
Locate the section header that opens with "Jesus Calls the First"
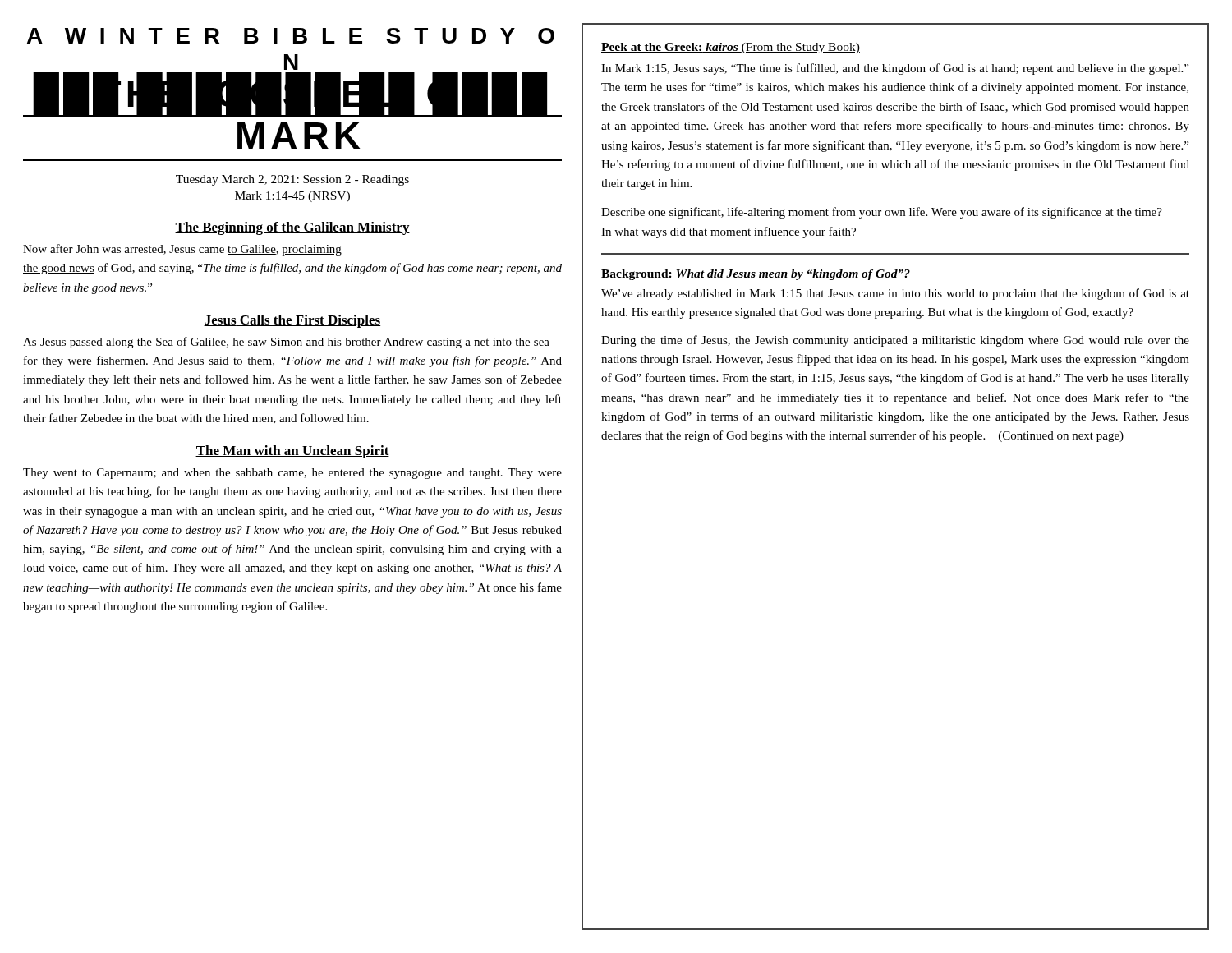click(x=292, y=320)
